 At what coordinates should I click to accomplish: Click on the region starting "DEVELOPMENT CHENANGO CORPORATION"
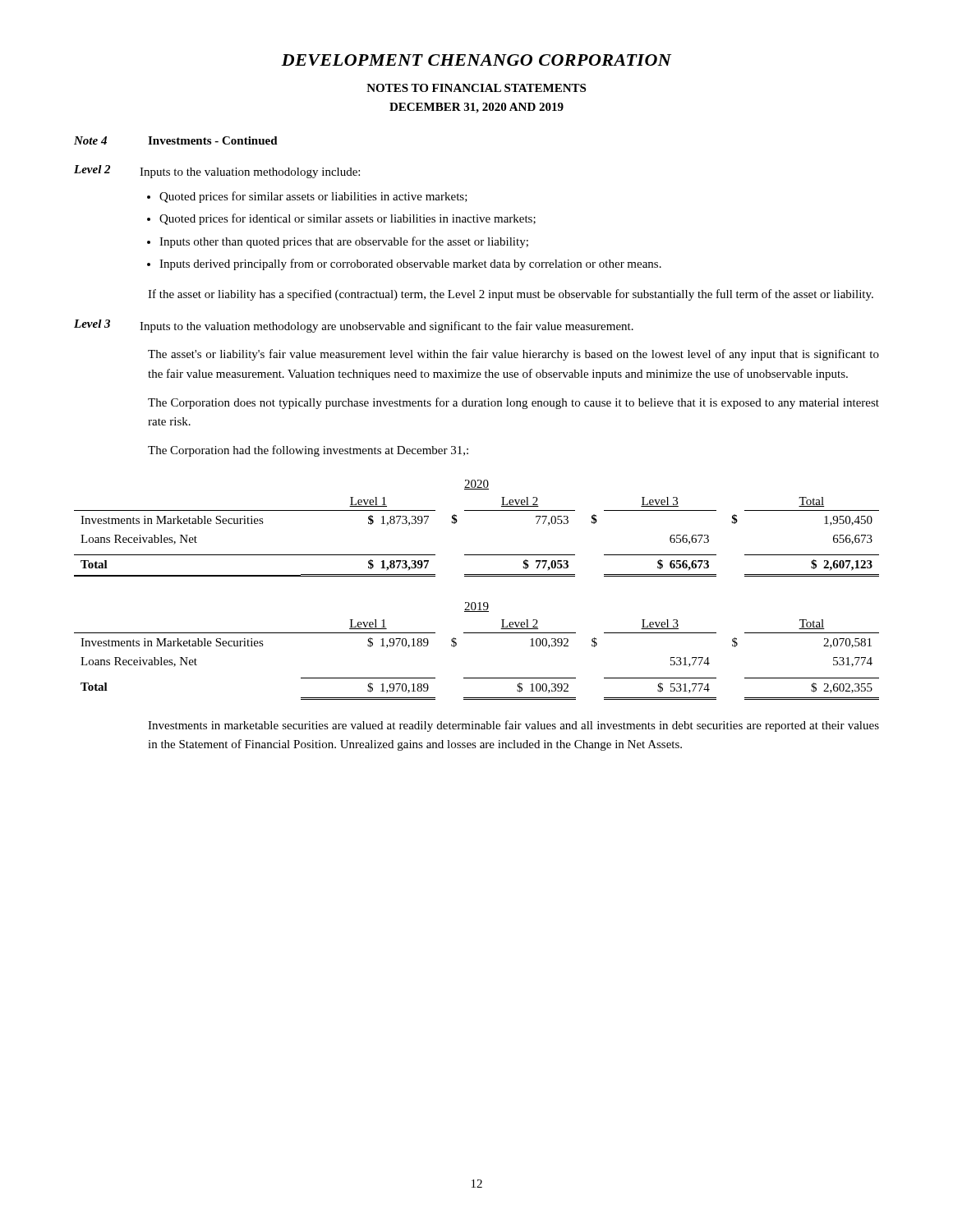476,60
